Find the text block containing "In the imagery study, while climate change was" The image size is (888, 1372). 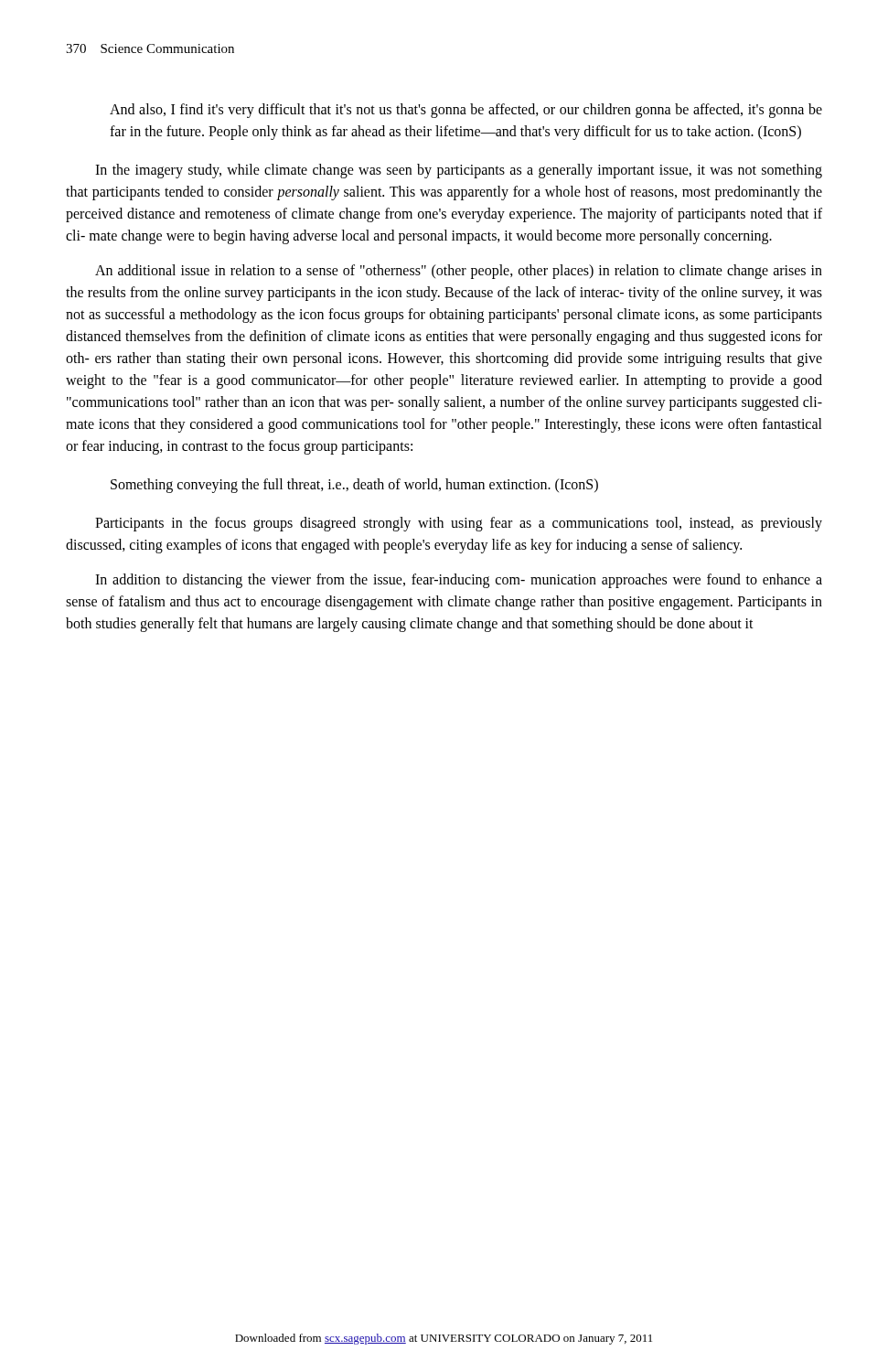point(444,203)
